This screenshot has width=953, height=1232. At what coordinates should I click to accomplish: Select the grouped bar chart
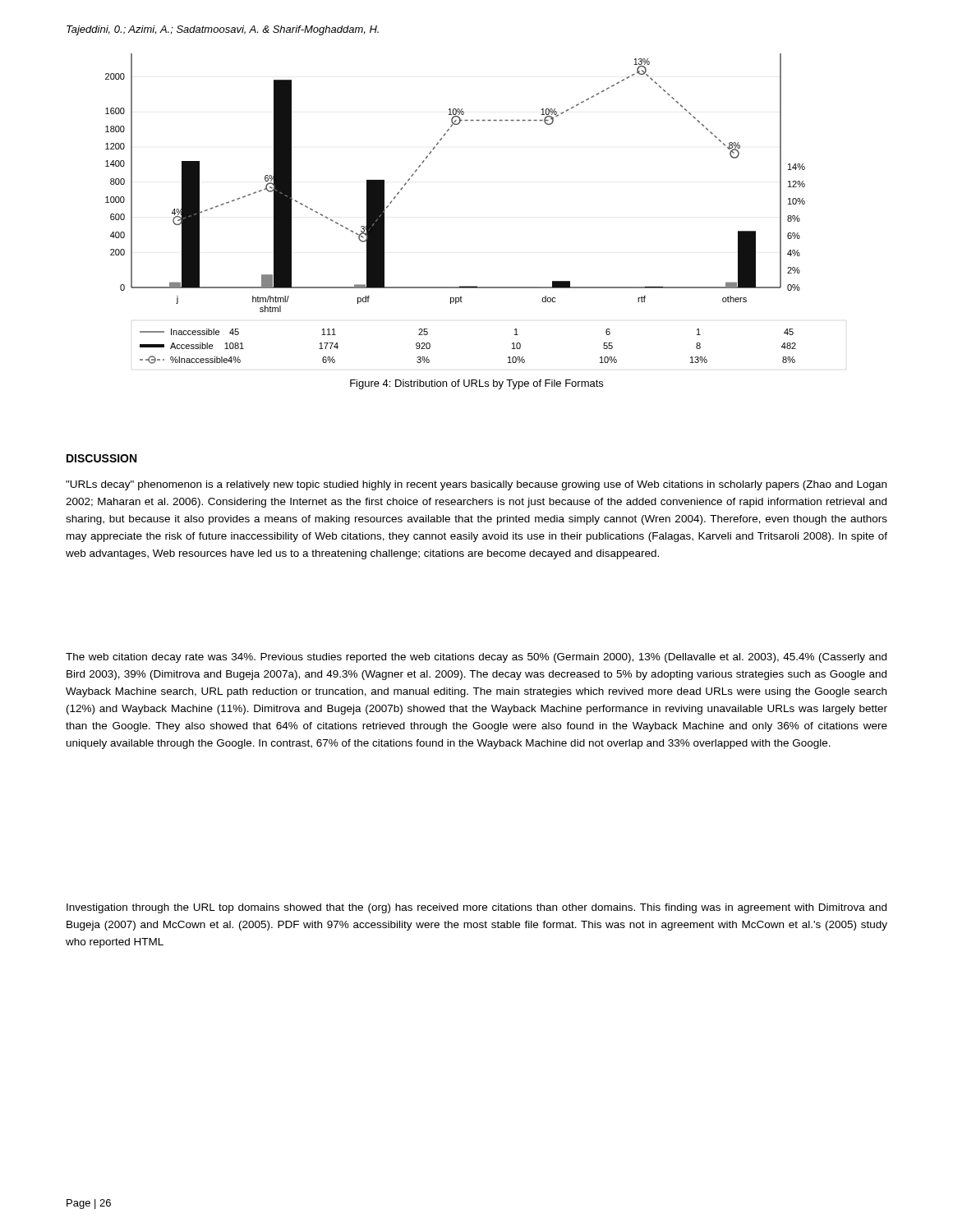(x=476, y=217)
